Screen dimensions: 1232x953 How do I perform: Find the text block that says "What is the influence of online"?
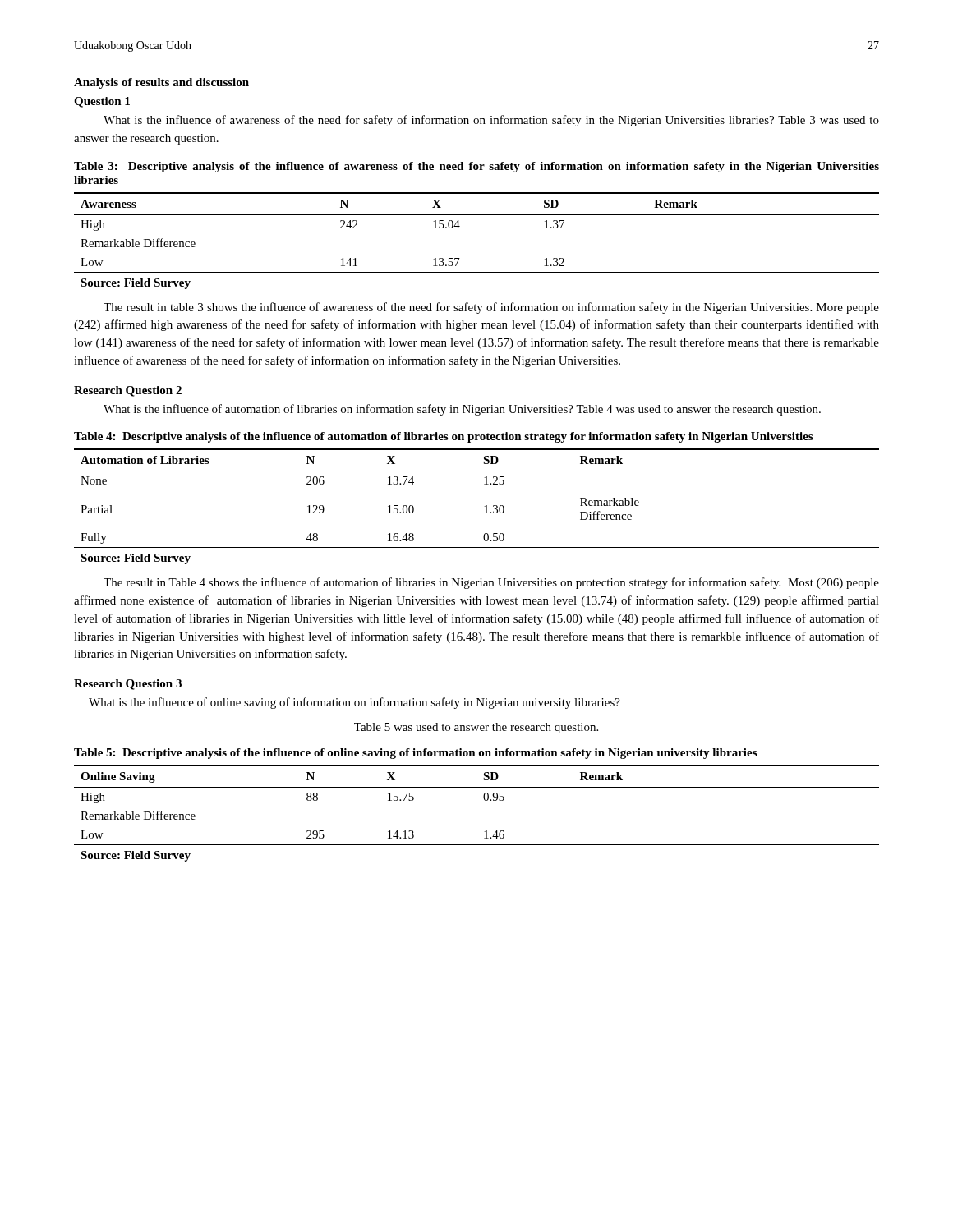coord(354,702)
